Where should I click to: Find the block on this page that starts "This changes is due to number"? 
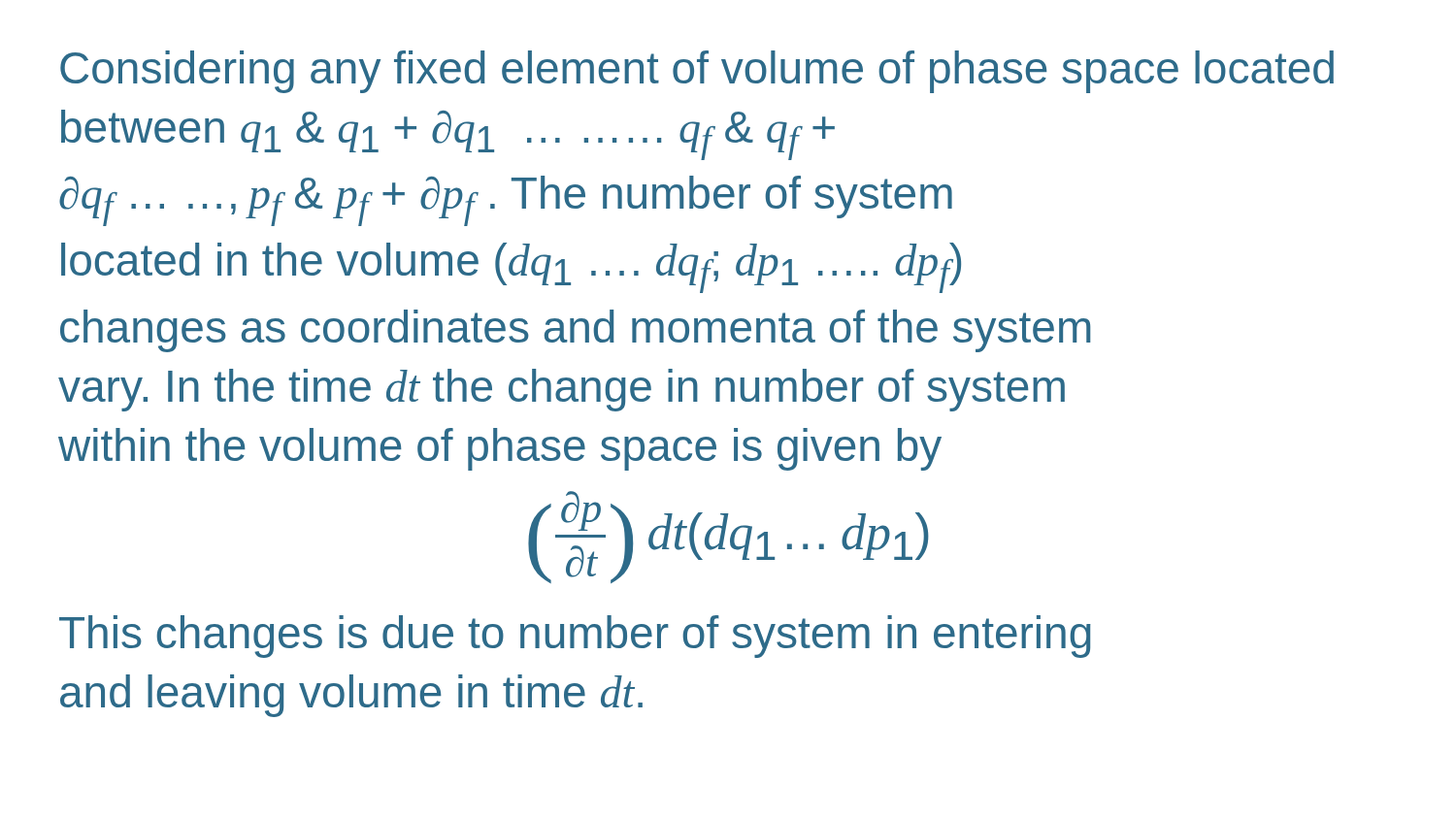[x=576, y=662]
